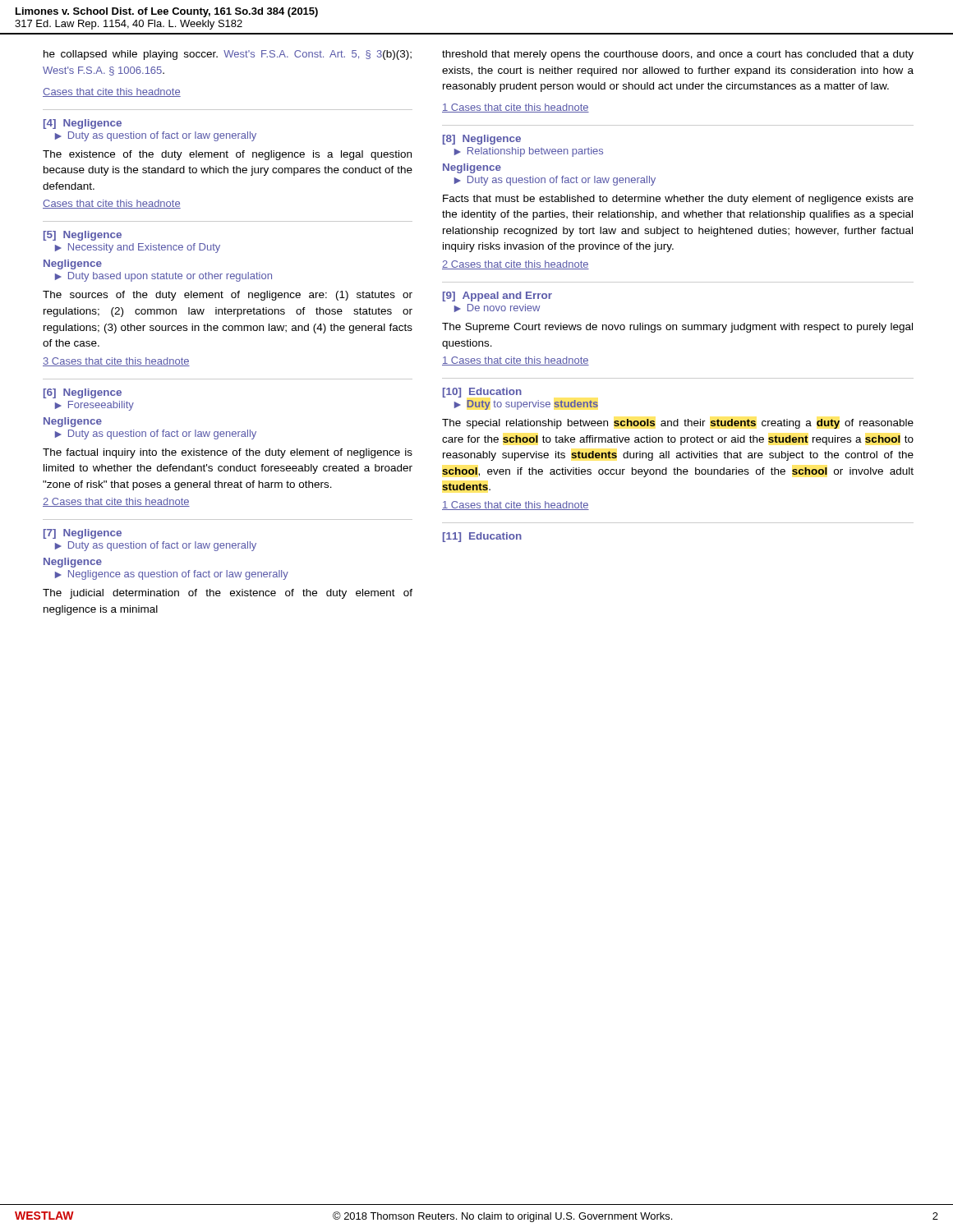Where does it say "[11] Education"?
The width and height of the screenshot is (953, 1232).
[482, 537]
